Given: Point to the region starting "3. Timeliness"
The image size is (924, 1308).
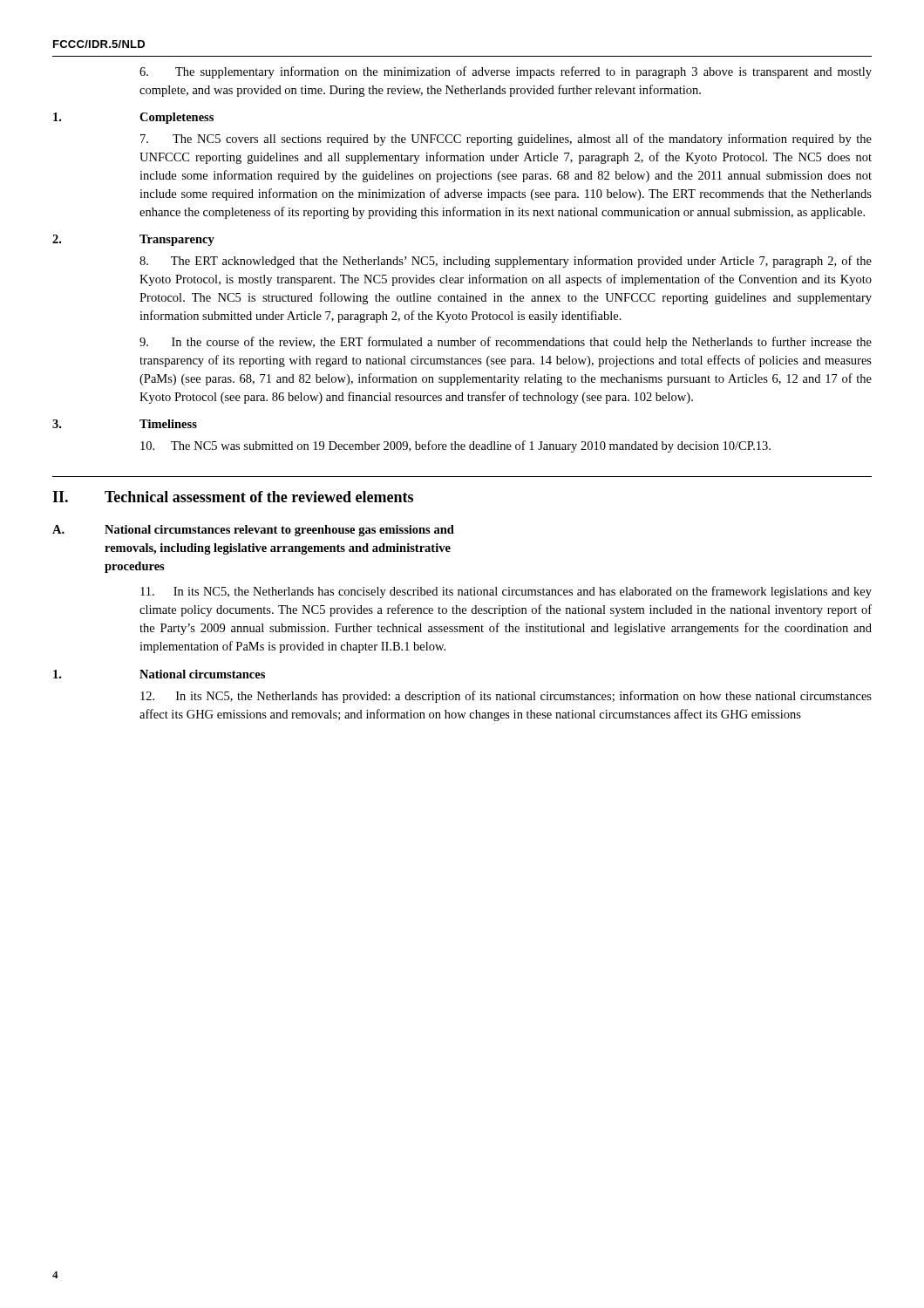Looking at the screenshot, I should (55, 423).
